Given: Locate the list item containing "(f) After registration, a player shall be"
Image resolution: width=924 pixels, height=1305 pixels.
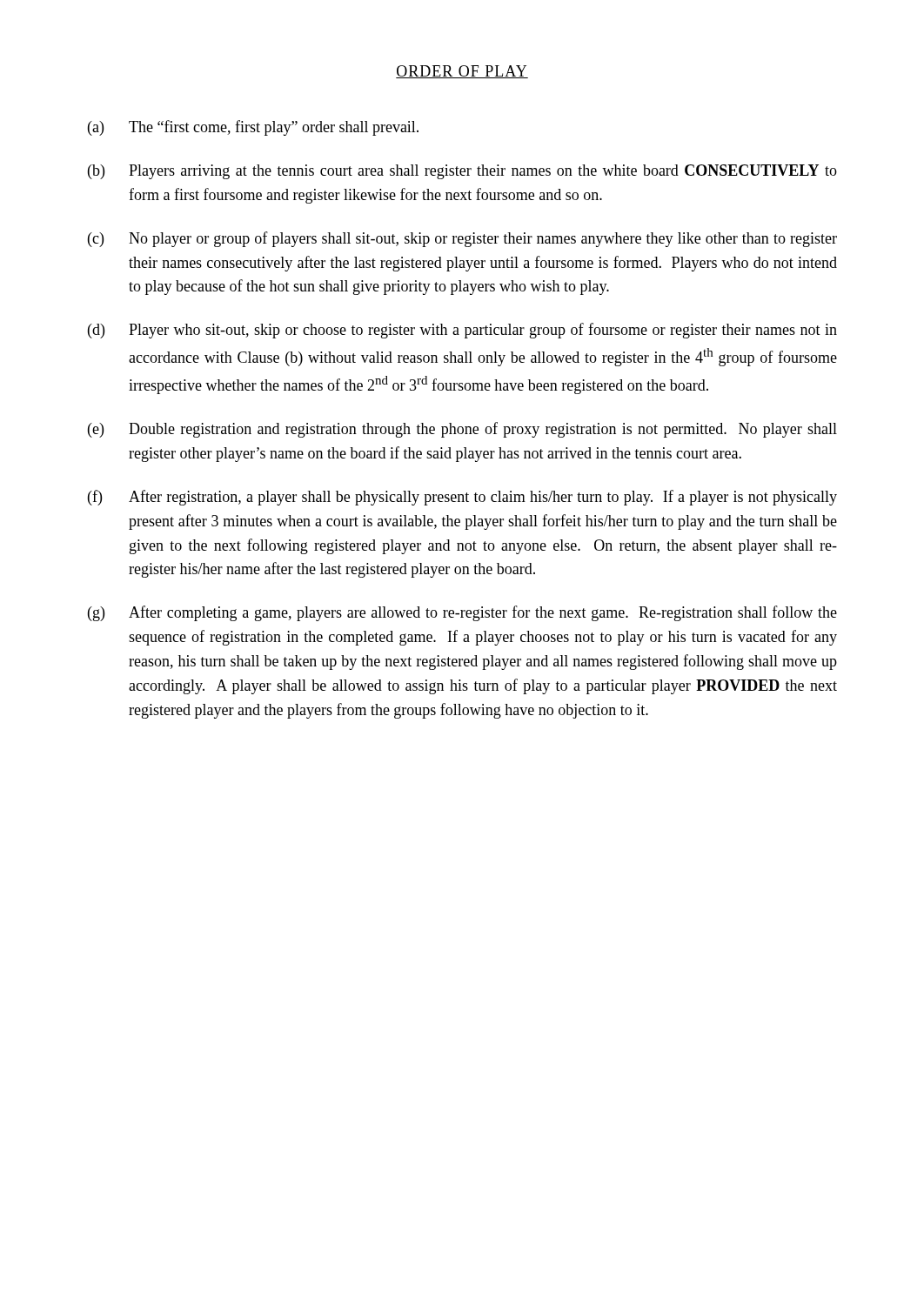Looking at the screenshot, I should (x=462, y=534).
